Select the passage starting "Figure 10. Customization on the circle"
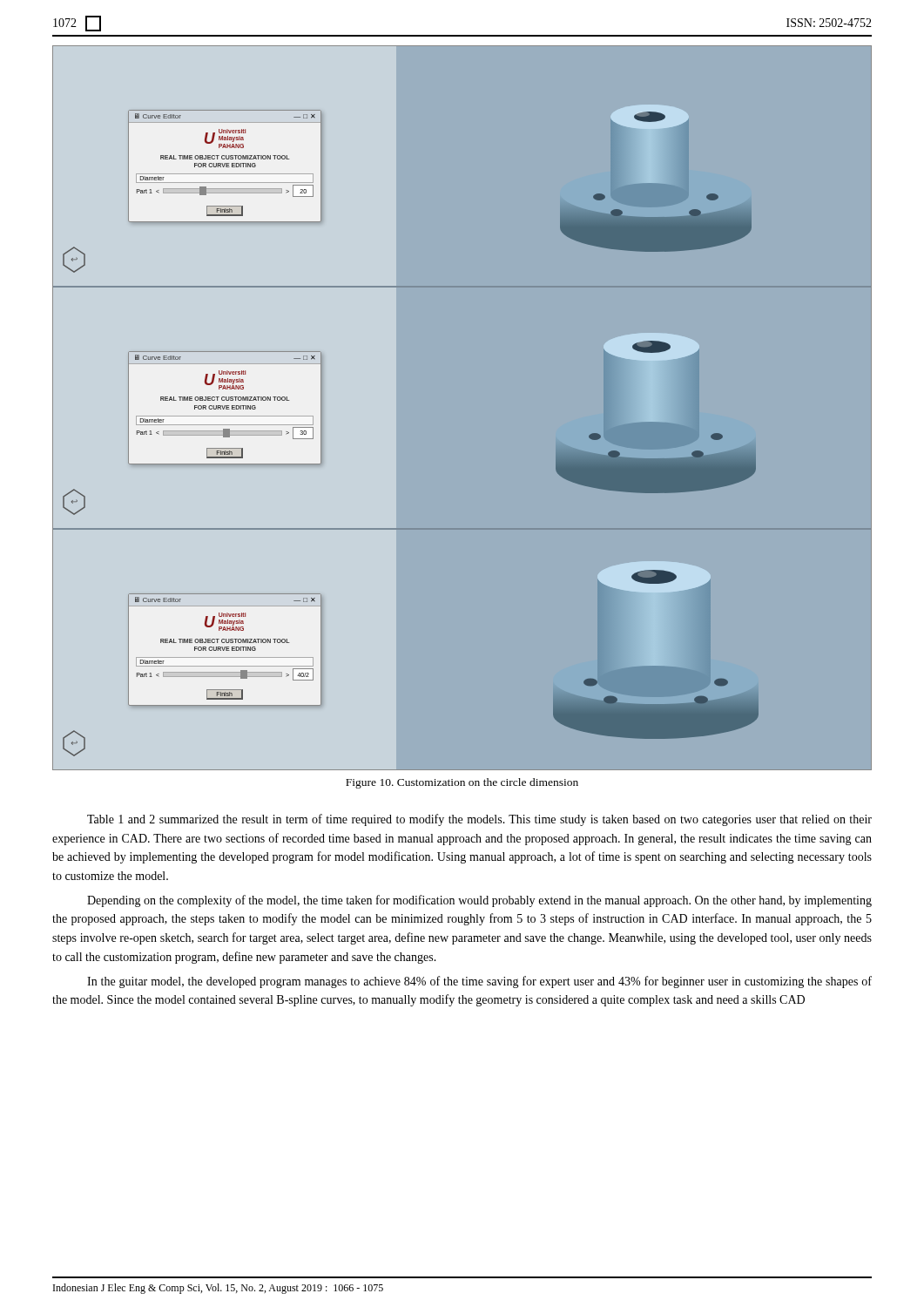 tap(462, 782)
